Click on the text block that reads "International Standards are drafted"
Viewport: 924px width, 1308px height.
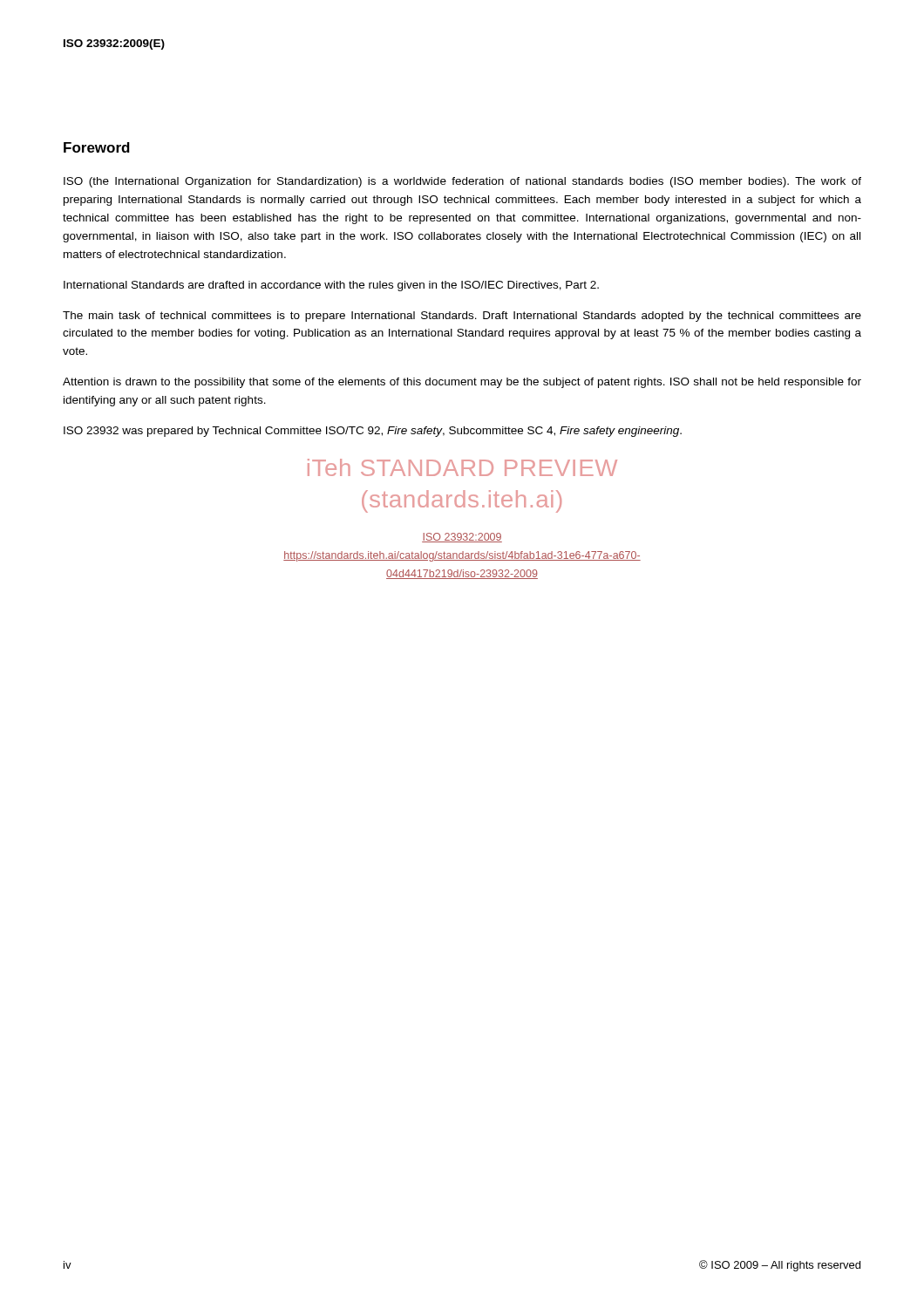462,285
